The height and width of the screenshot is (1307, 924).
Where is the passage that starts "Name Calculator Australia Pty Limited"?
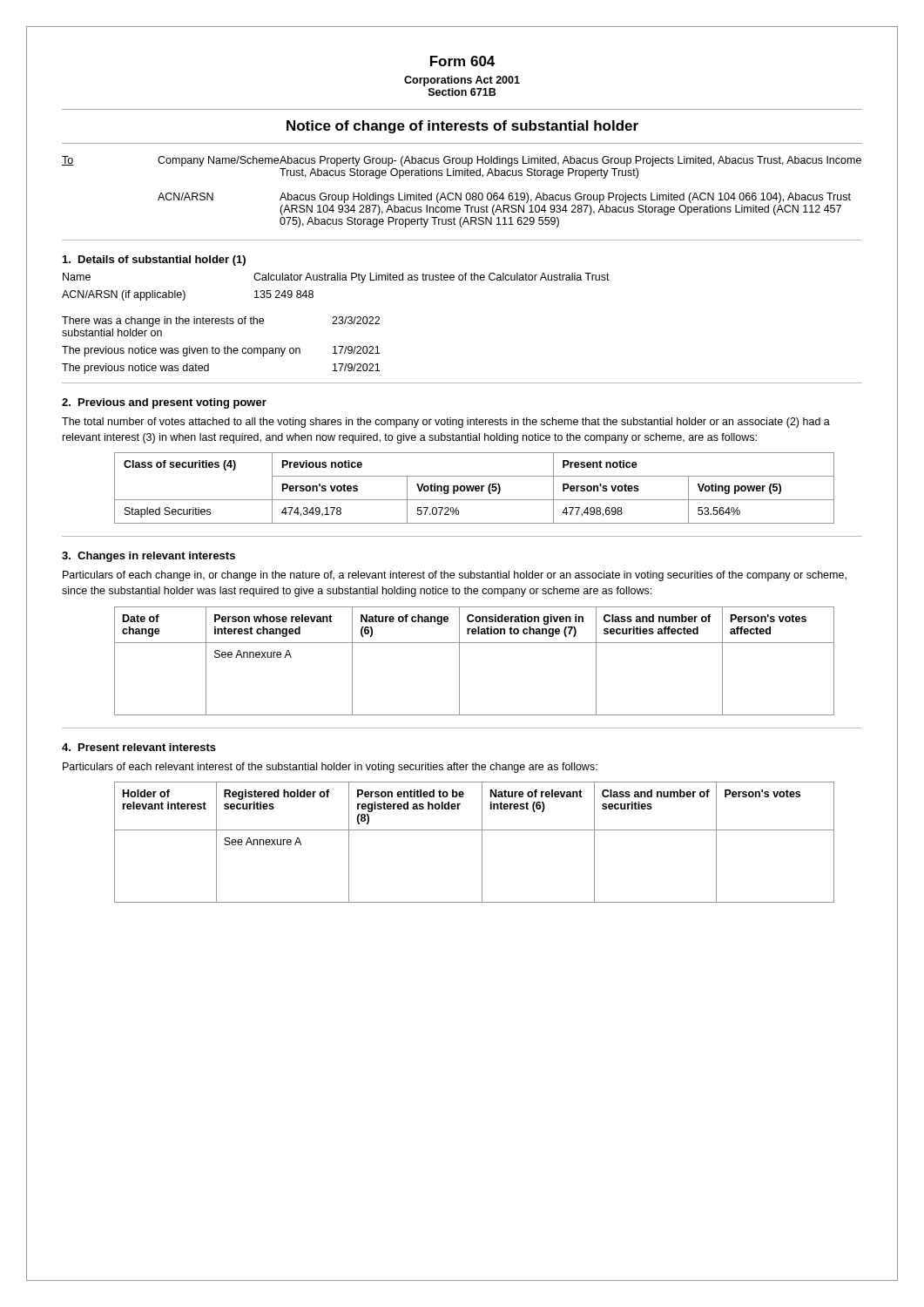click(462, 277)
